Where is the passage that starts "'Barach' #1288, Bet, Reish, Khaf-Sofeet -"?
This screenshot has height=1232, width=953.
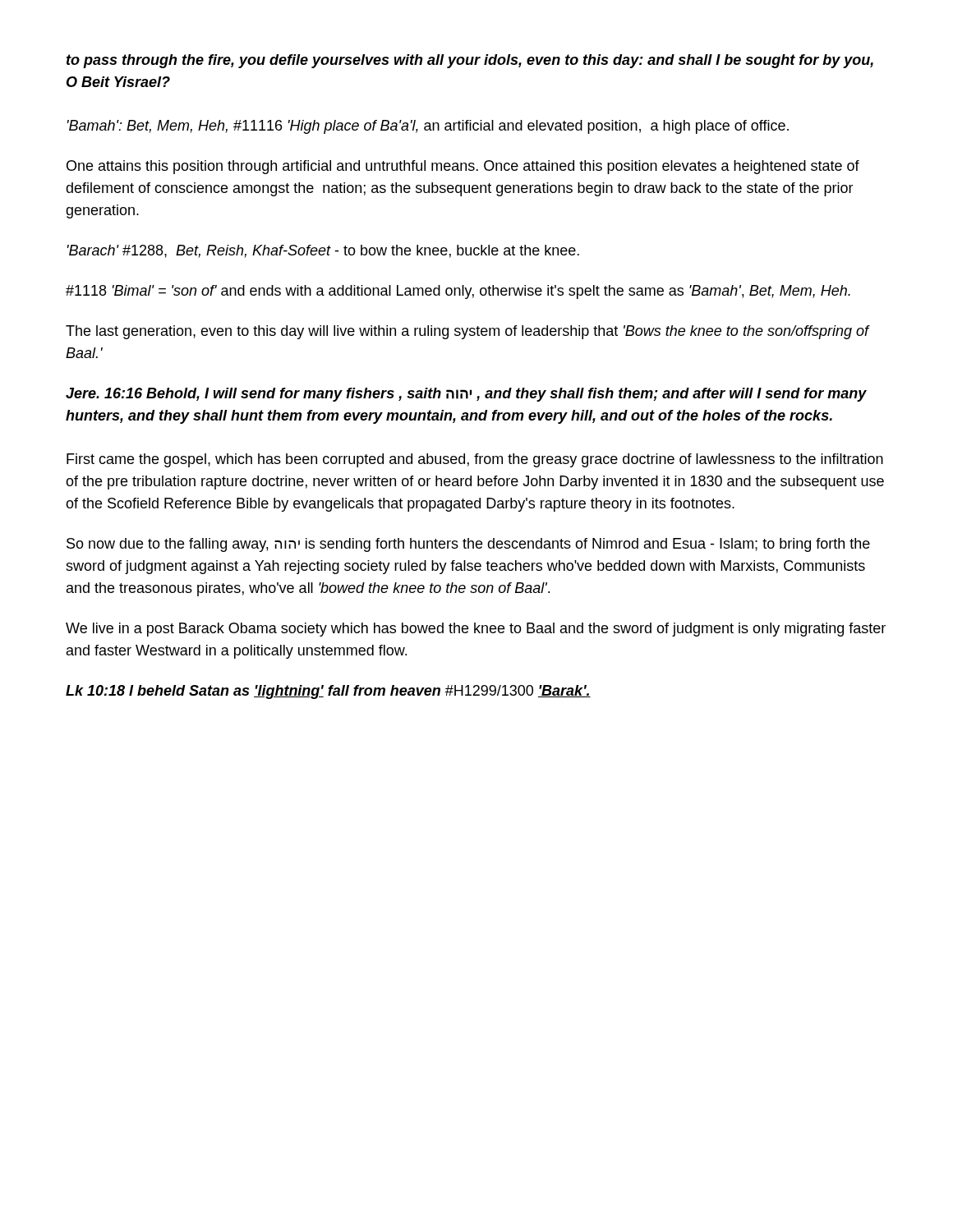323,251
